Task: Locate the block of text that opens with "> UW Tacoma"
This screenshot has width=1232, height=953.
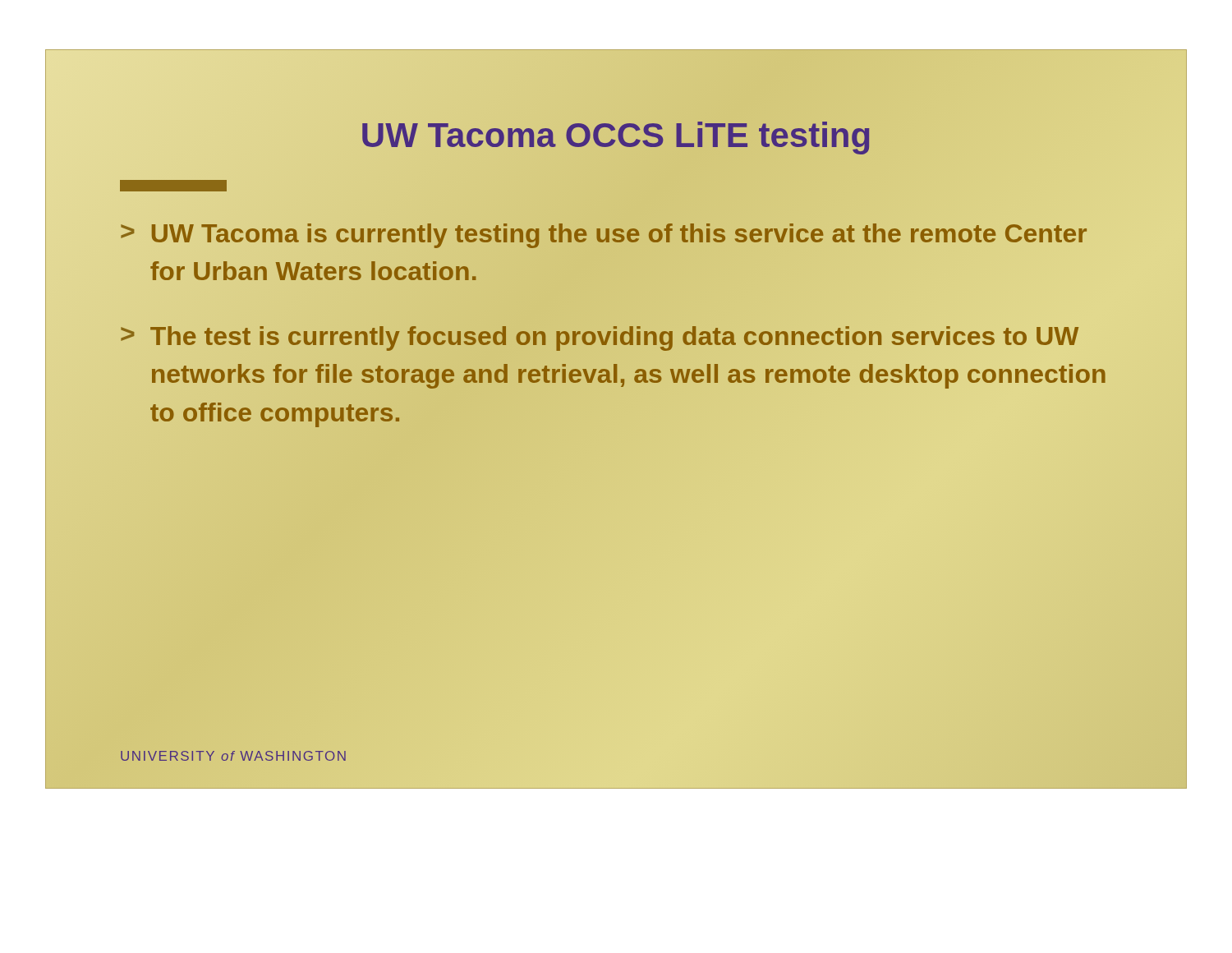Action: coord(620,253)
